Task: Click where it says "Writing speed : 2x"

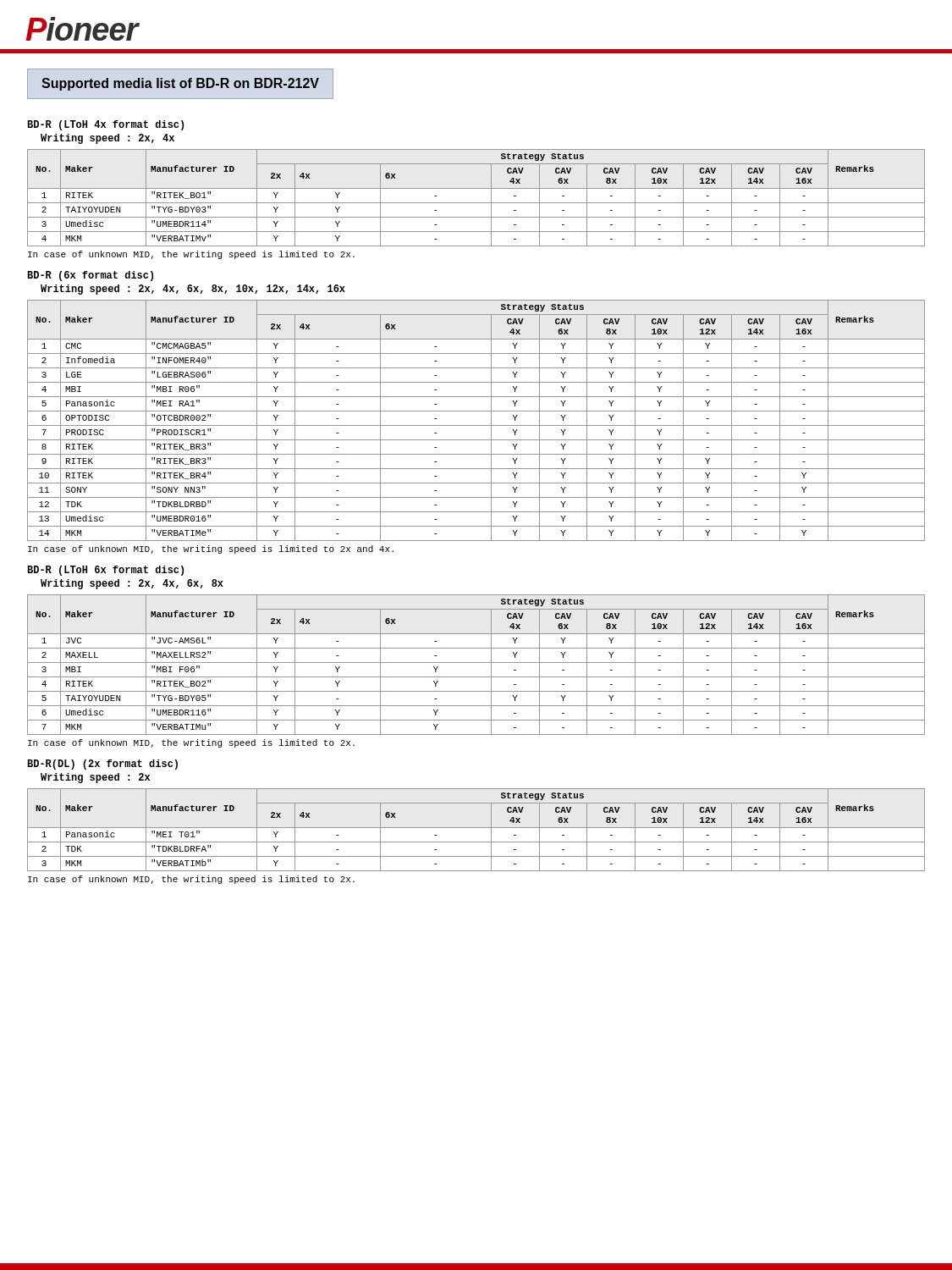Action: tap(95, 778)
